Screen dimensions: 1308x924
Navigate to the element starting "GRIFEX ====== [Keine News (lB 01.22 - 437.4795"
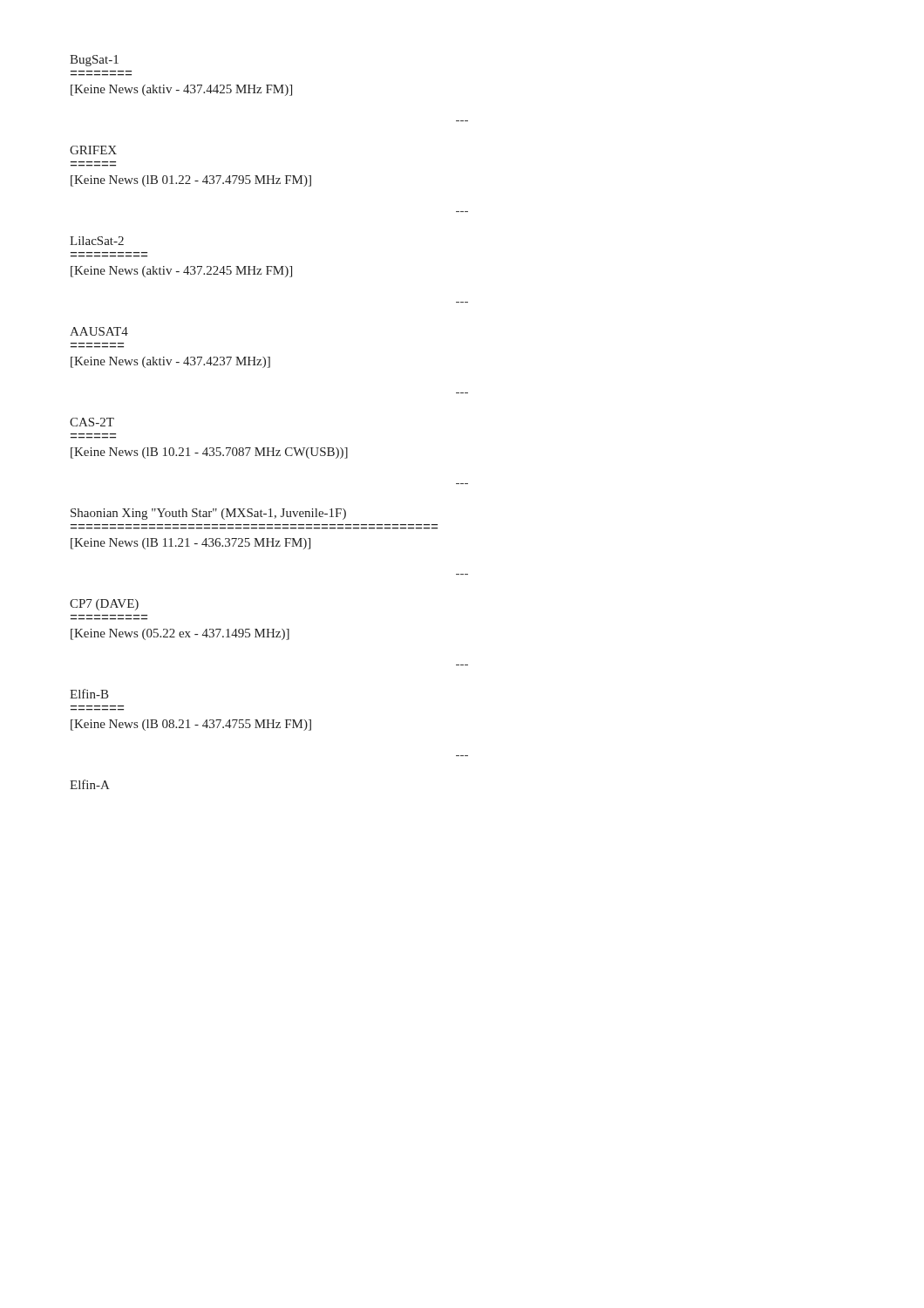click(x=93, y=150)
